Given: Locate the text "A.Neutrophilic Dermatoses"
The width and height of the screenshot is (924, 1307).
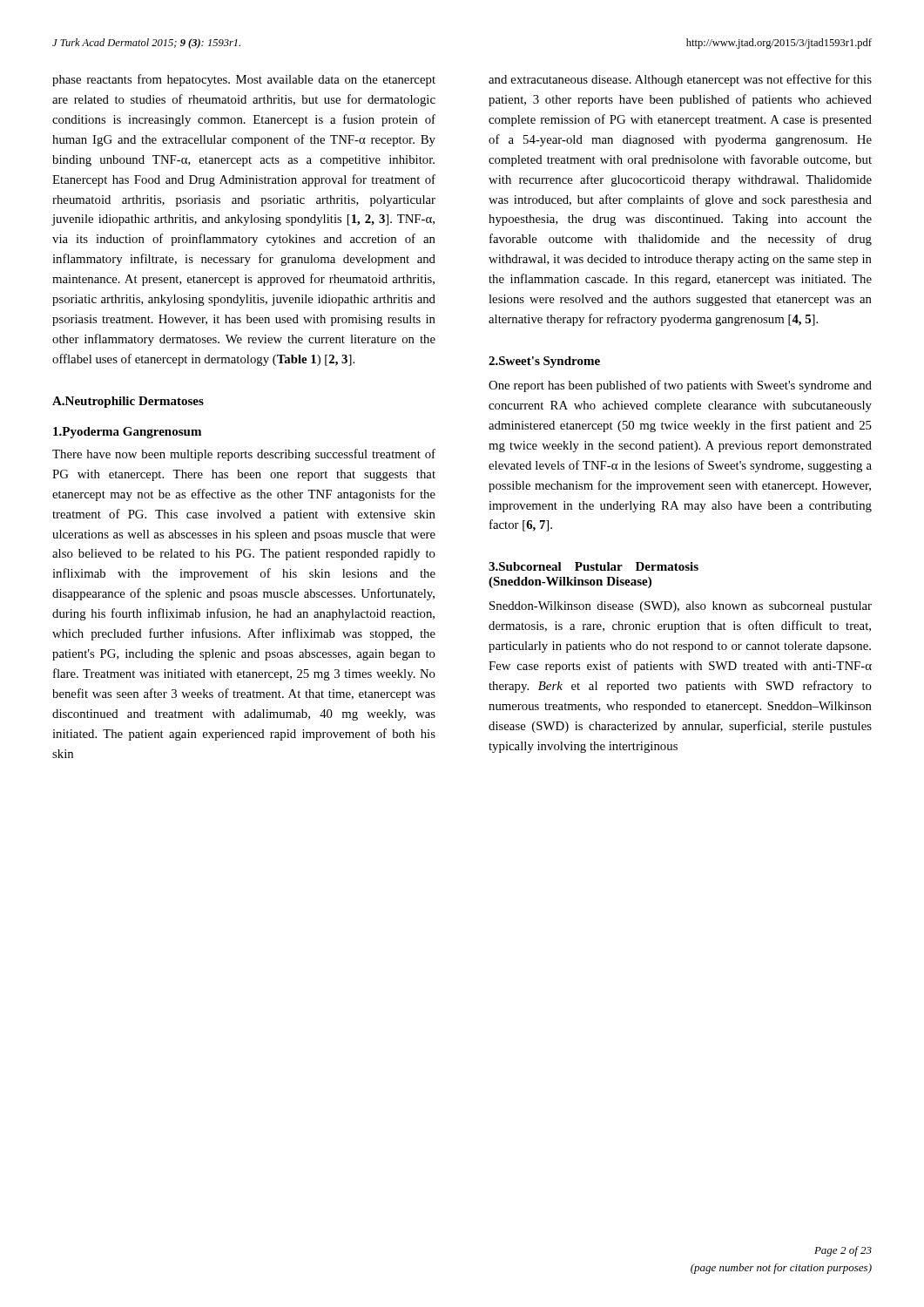Looking at the screenshot, I should 128,401.
